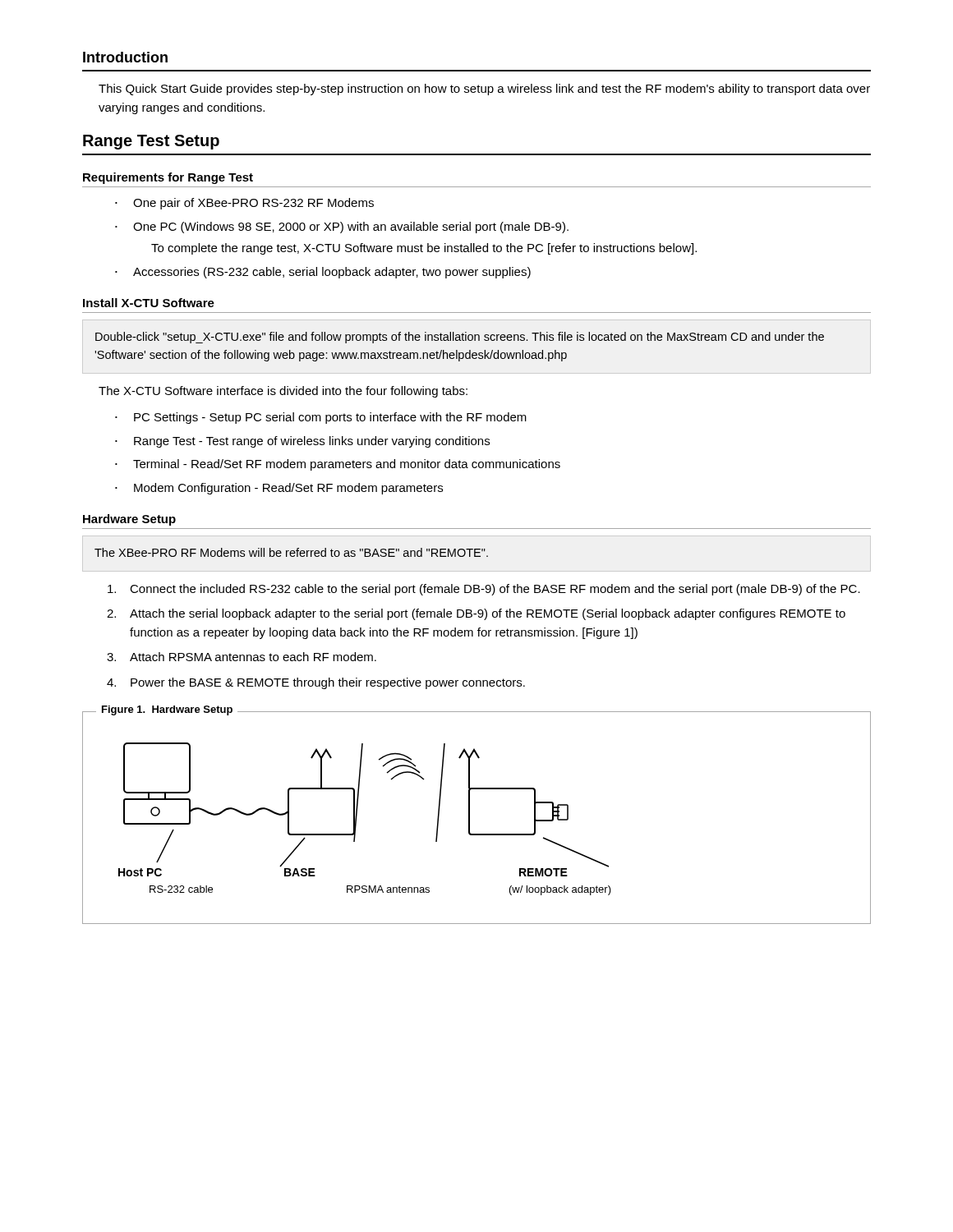Click on the block starting "Range Test Setup"
The width and height of the screenshot is (953, 1232).
point(476,143)
